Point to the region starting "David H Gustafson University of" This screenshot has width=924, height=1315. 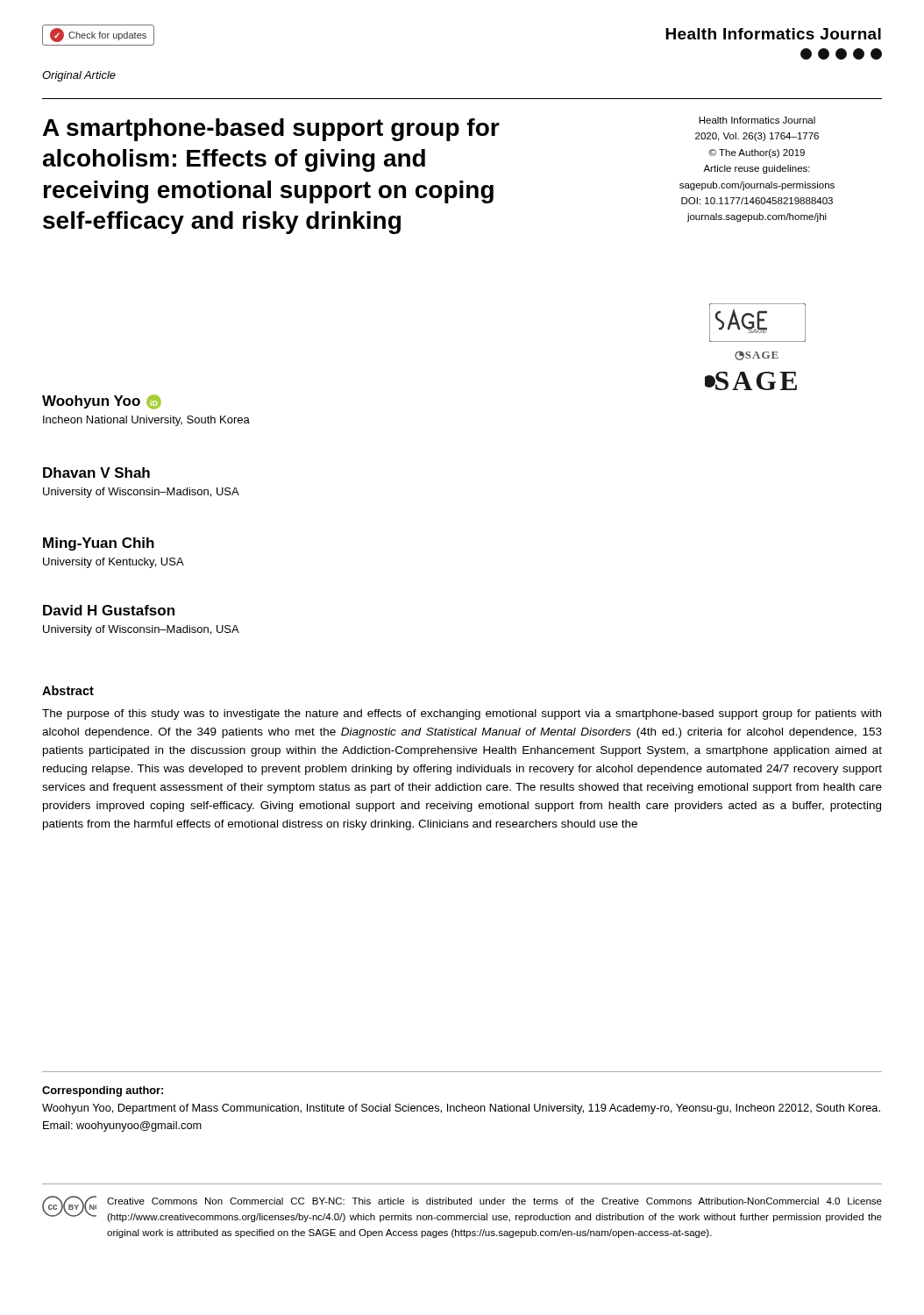point(244,619)
